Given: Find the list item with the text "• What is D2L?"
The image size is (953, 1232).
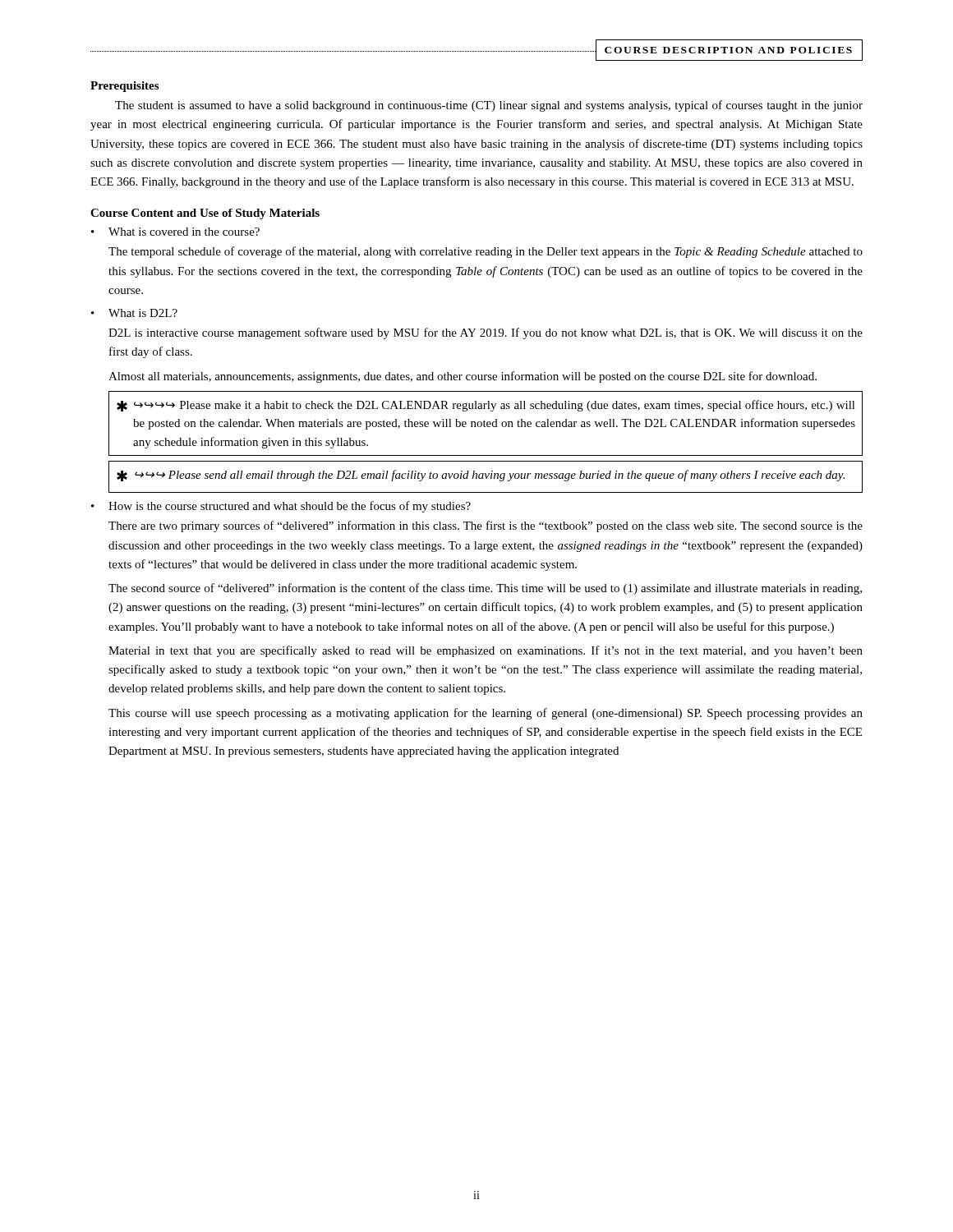Looking at the screenshot, I should pos(134,313).
